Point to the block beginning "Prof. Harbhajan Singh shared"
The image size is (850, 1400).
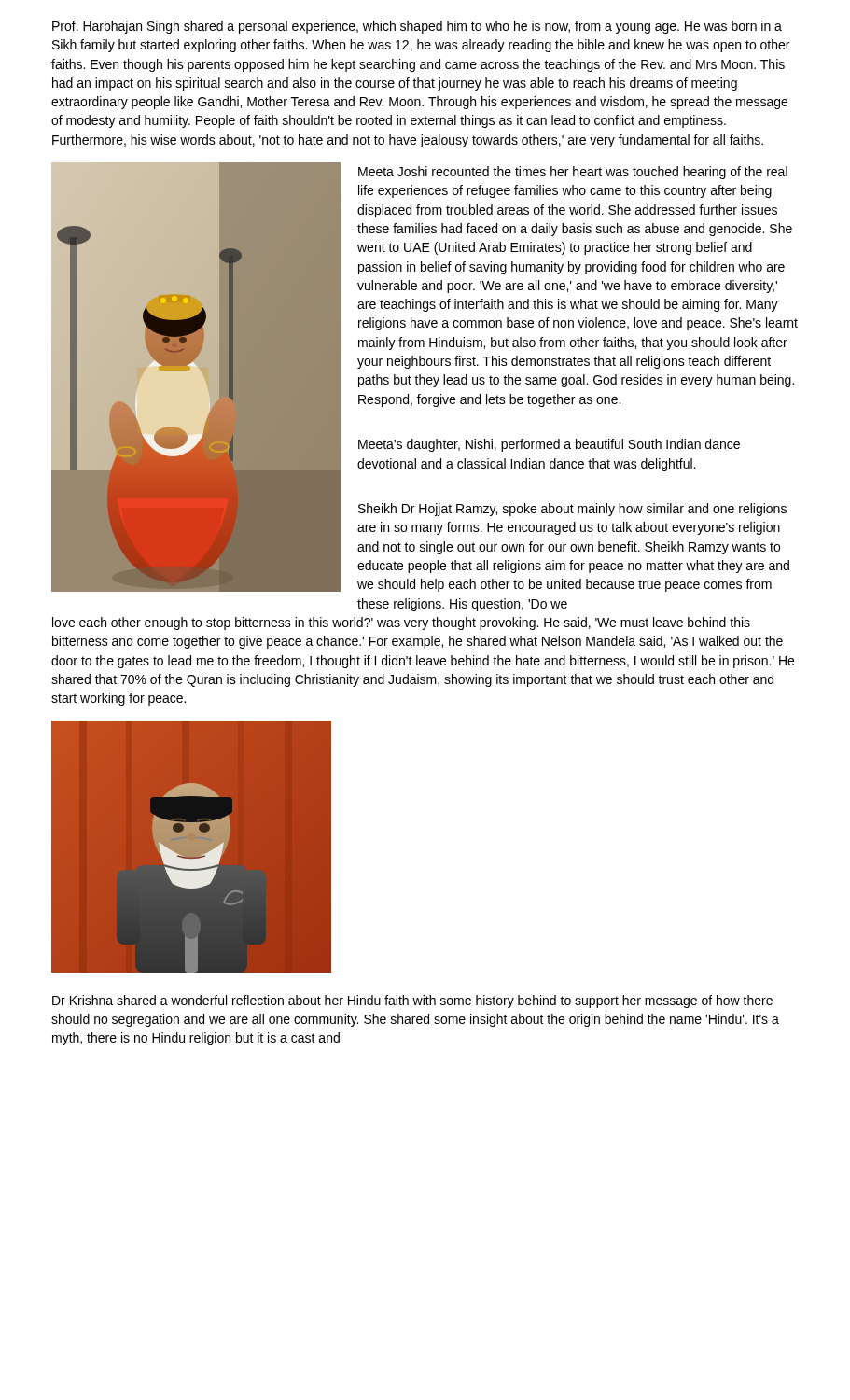coord(425,83)
